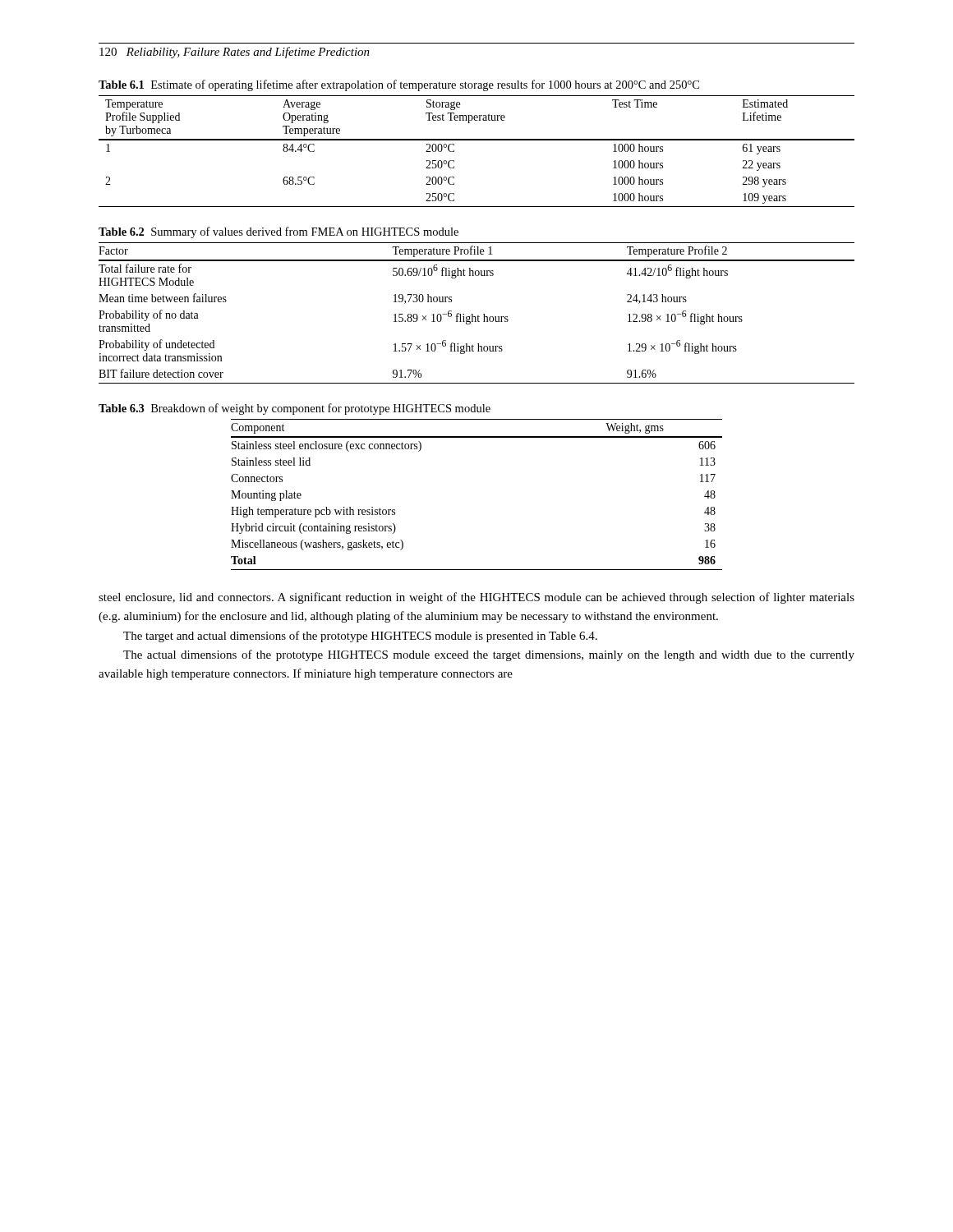Click the passage that begins "The actual dimensions of the prototype HIGHTECS module"
The height and width of the screenshot is (1232, 953).
pyautogui.click(x=476, y=664)
